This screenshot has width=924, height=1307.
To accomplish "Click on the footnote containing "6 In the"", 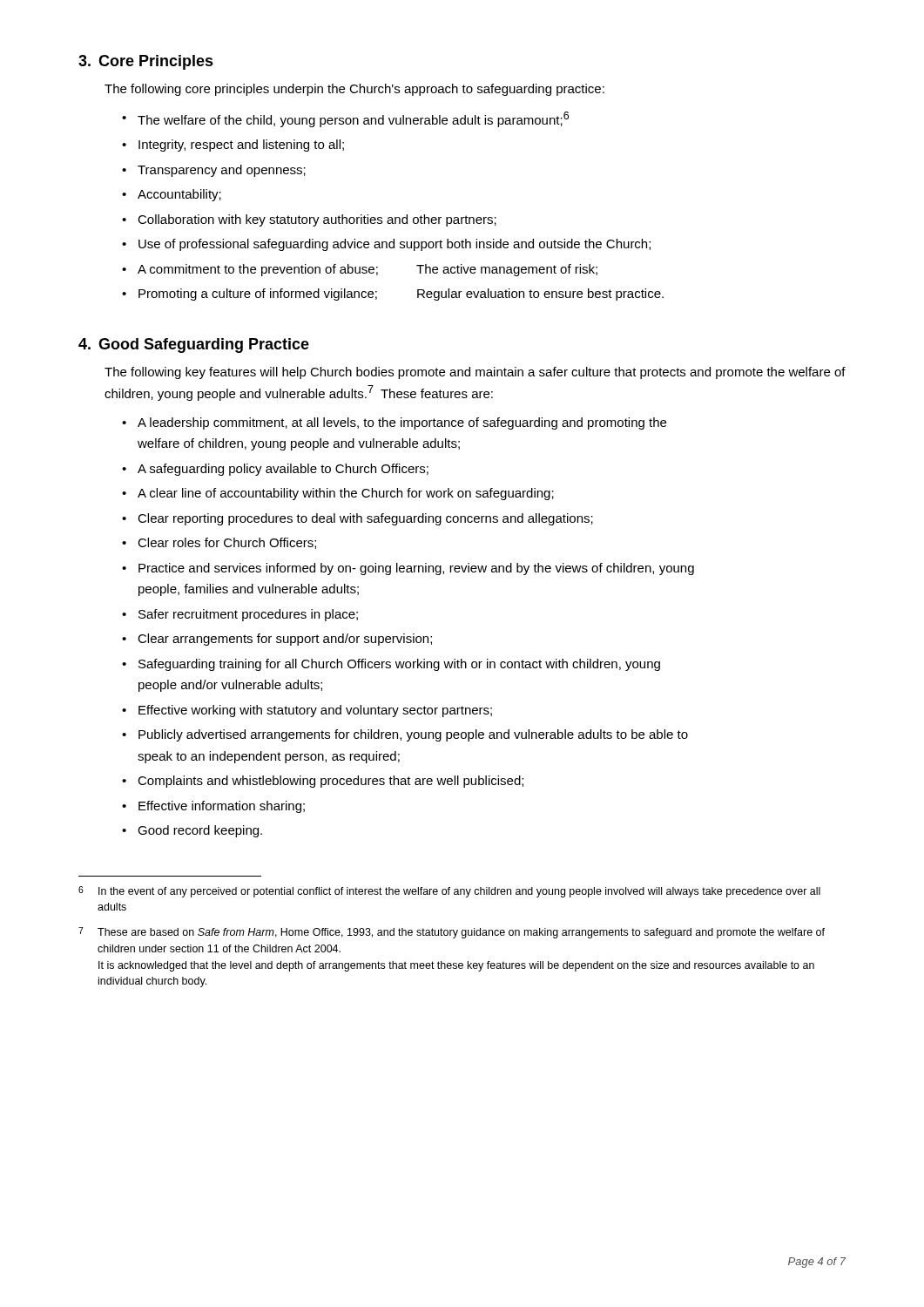I will [462, 899].
